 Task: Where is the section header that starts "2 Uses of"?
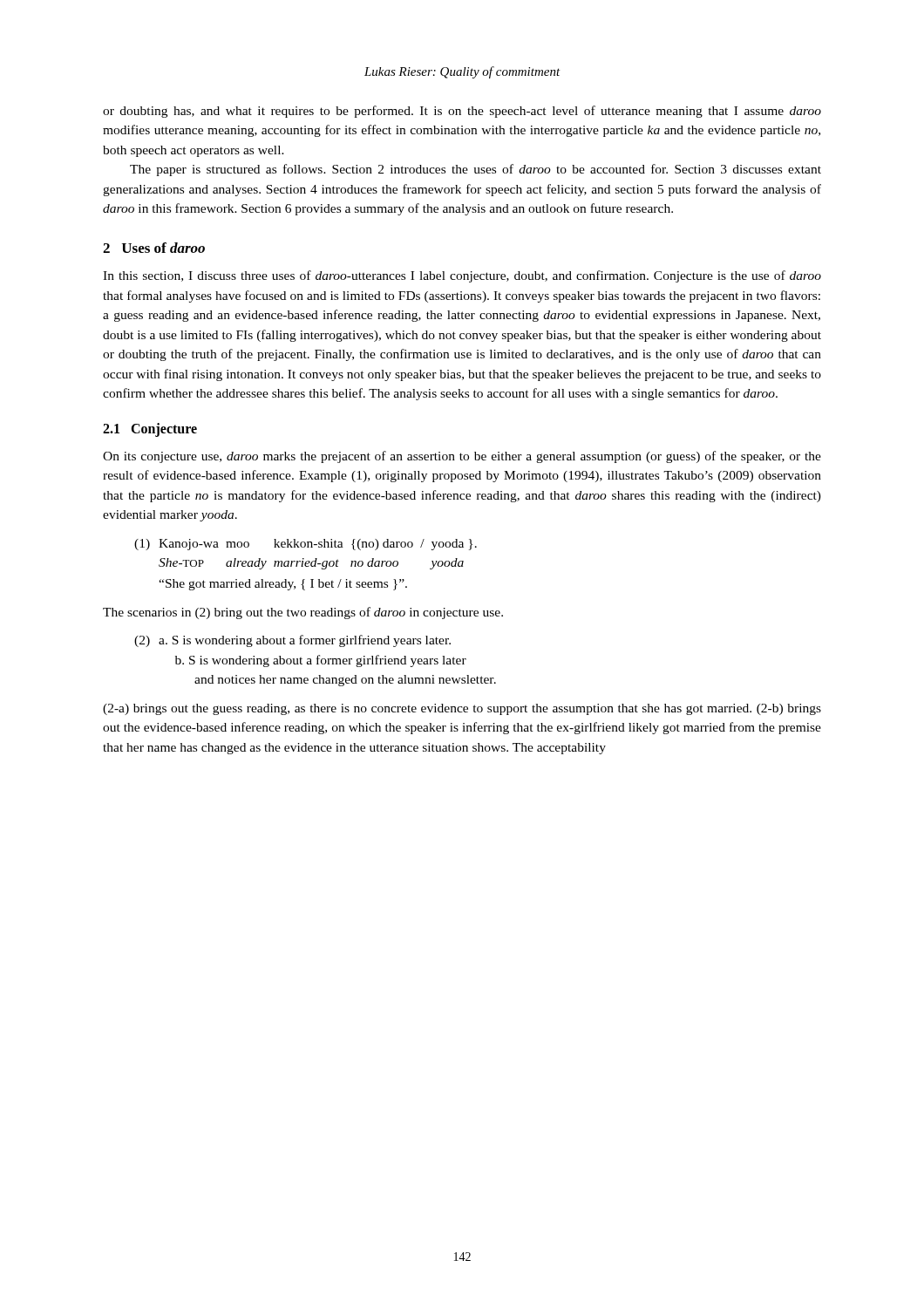154,248
